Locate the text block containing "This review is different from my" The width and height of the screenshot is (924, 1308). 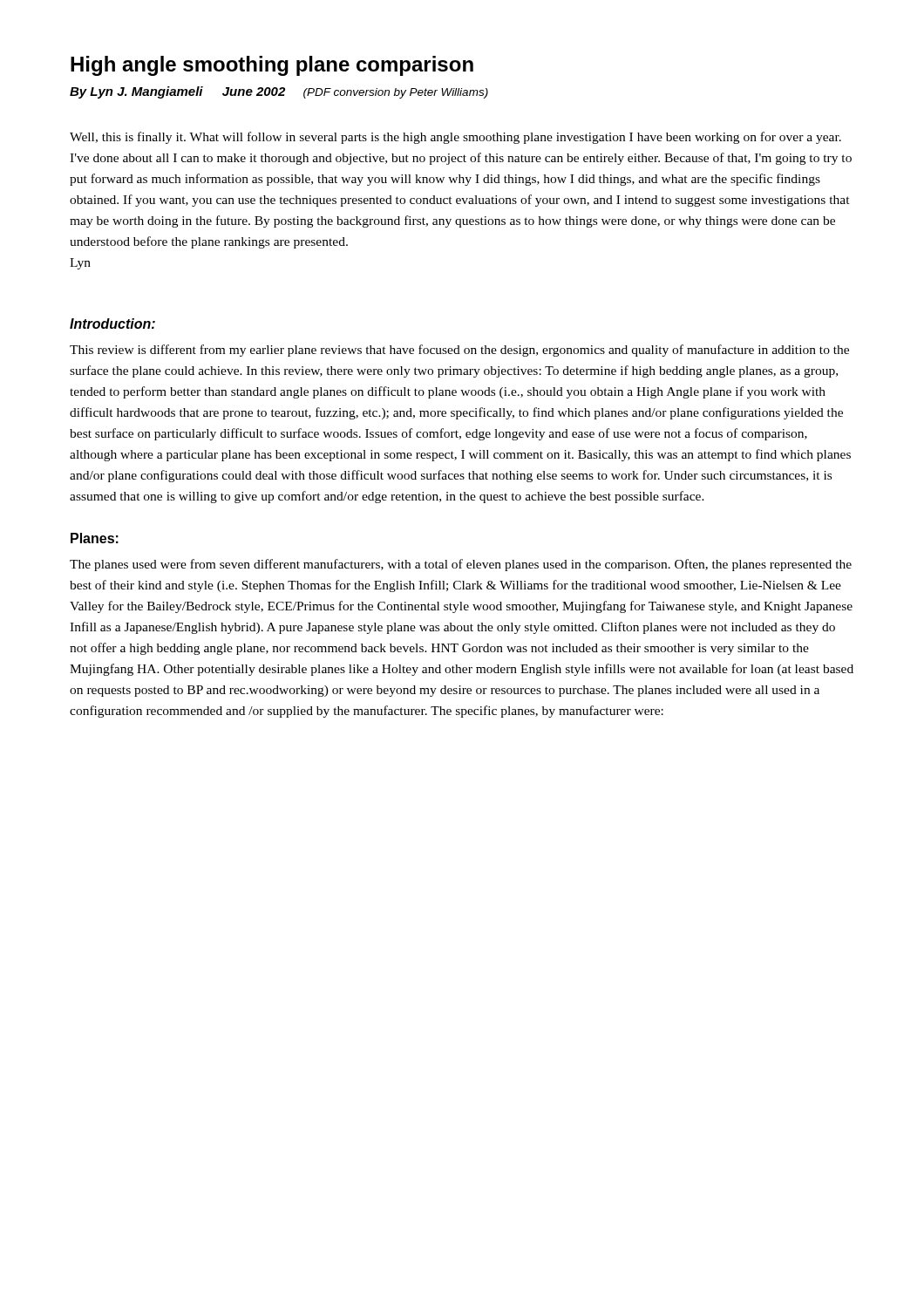click(x=460, y=422)
